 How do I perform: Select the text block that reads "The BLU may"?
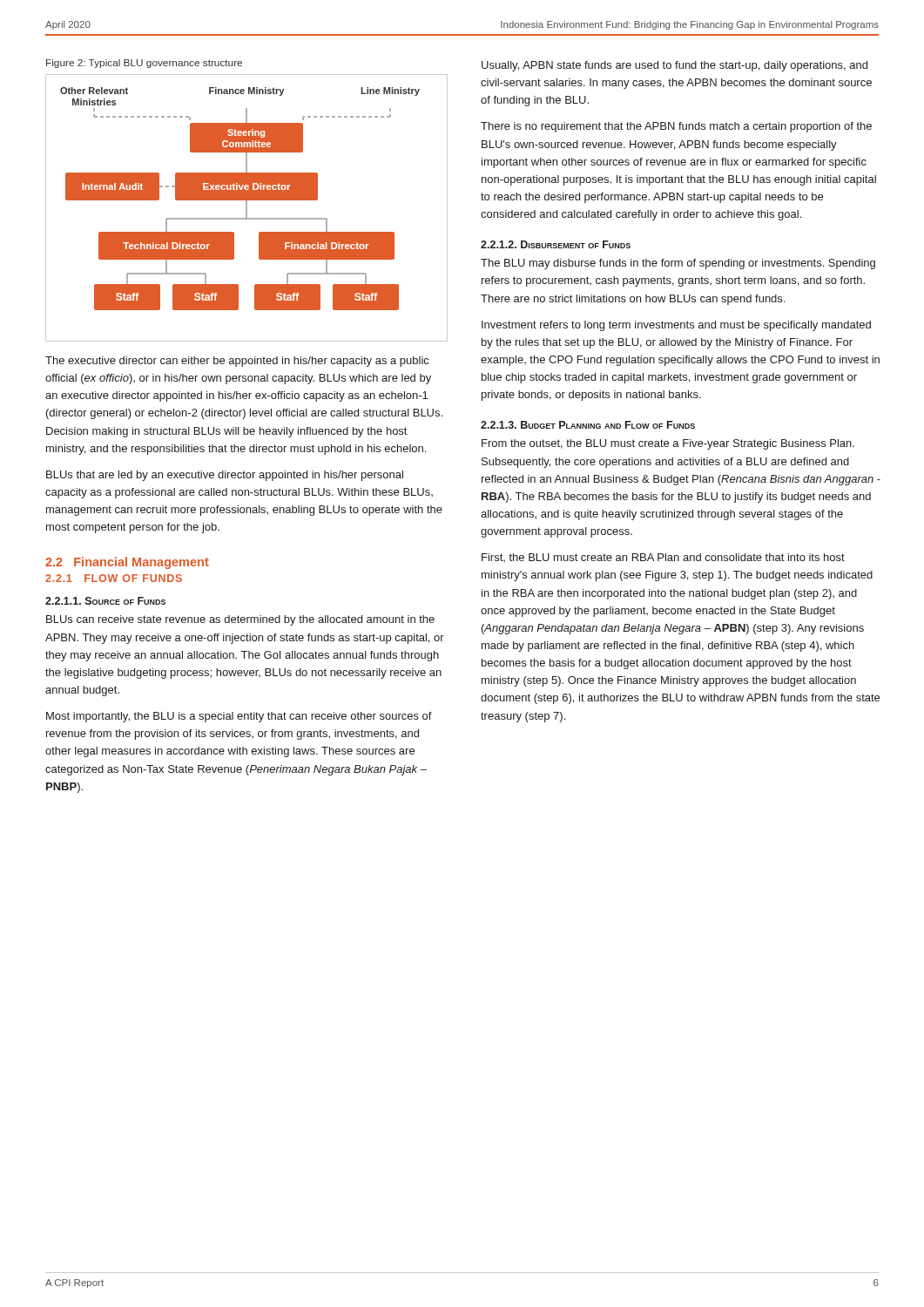click(x=678, y=280)
